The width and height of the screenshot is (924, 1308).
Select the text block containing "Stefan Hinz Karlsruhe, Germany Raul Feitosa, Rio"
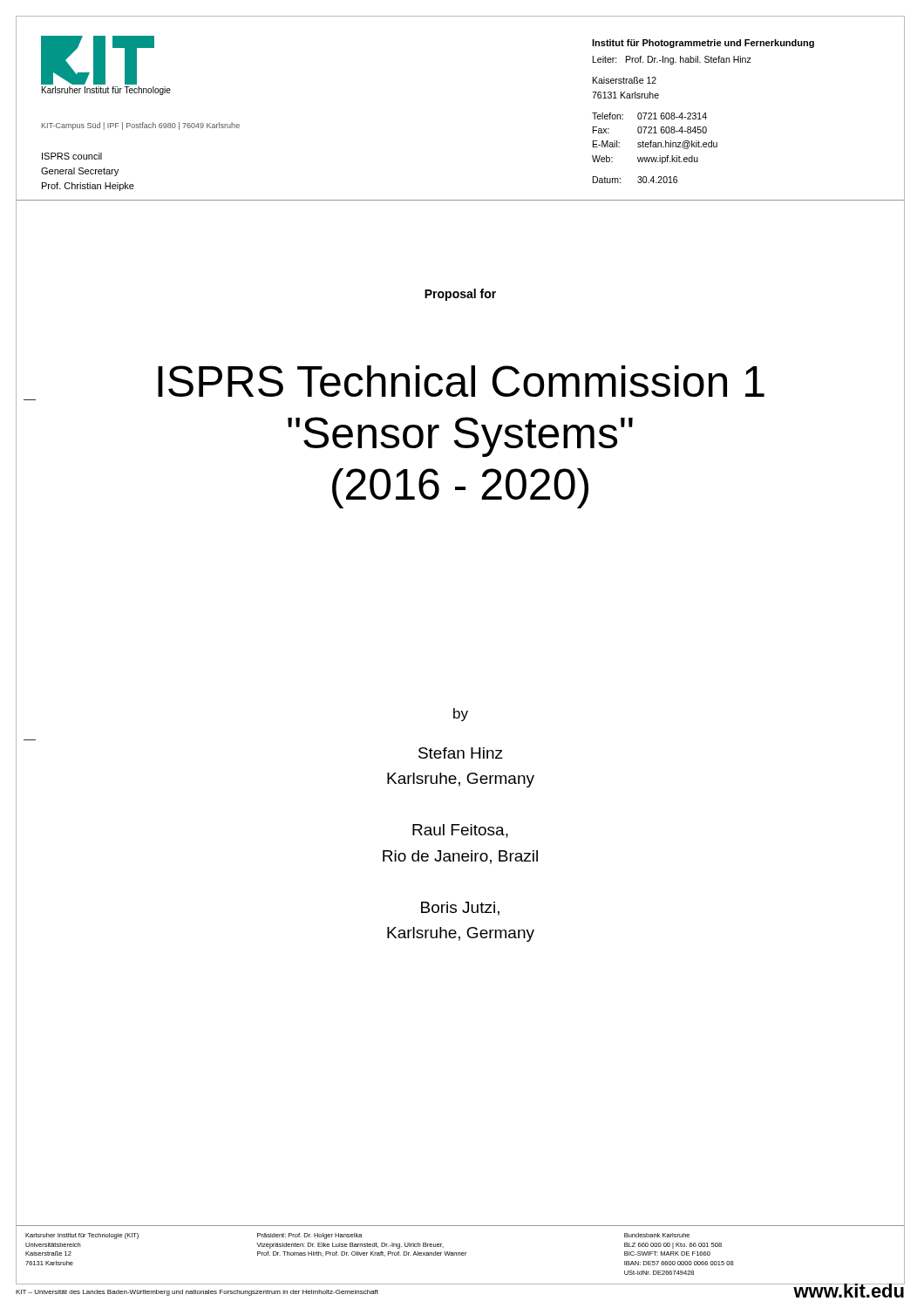pyautogui.click(x=460, y=843)
